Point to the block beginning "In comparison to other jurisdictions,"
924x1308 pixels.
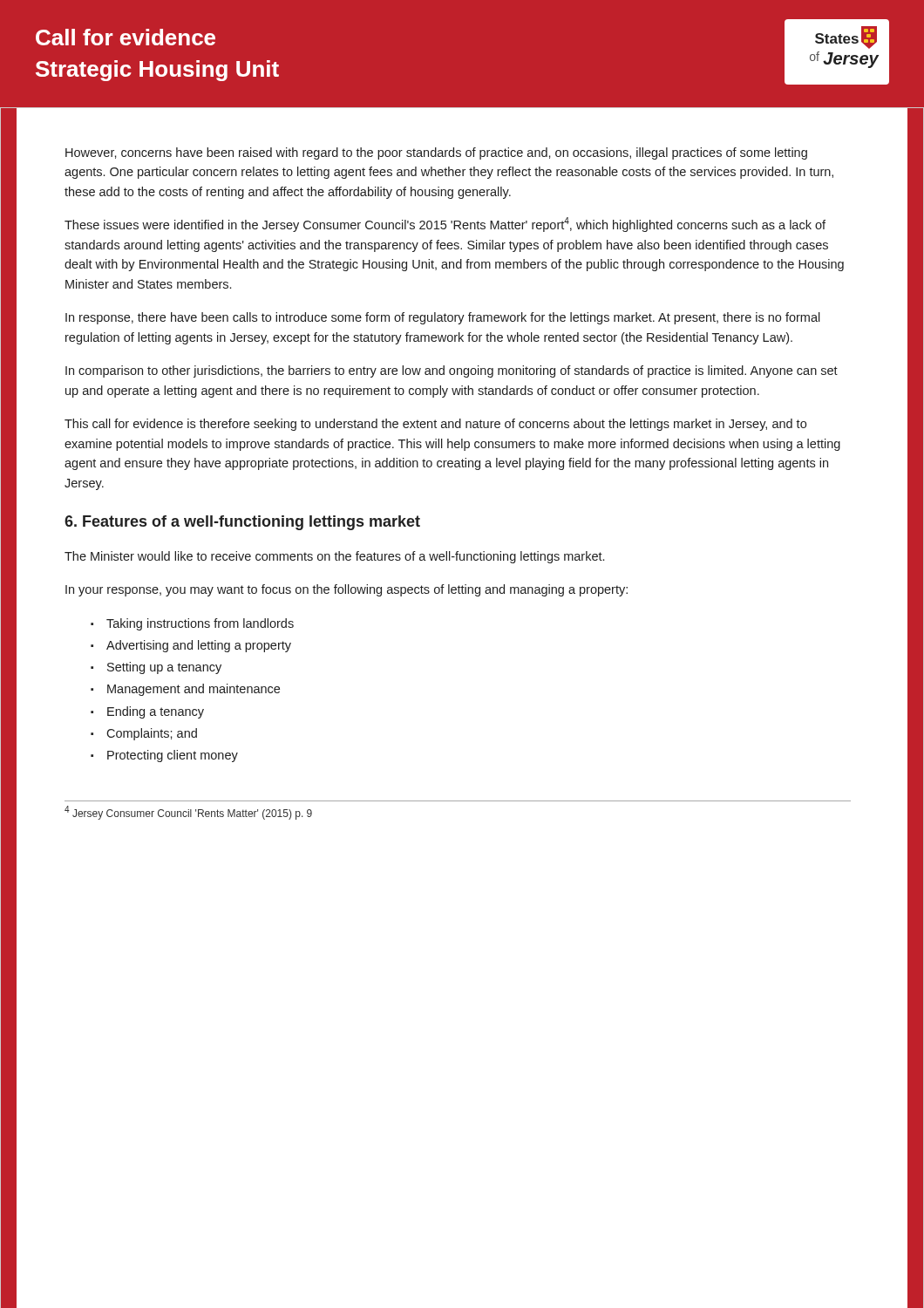(458, 381)
